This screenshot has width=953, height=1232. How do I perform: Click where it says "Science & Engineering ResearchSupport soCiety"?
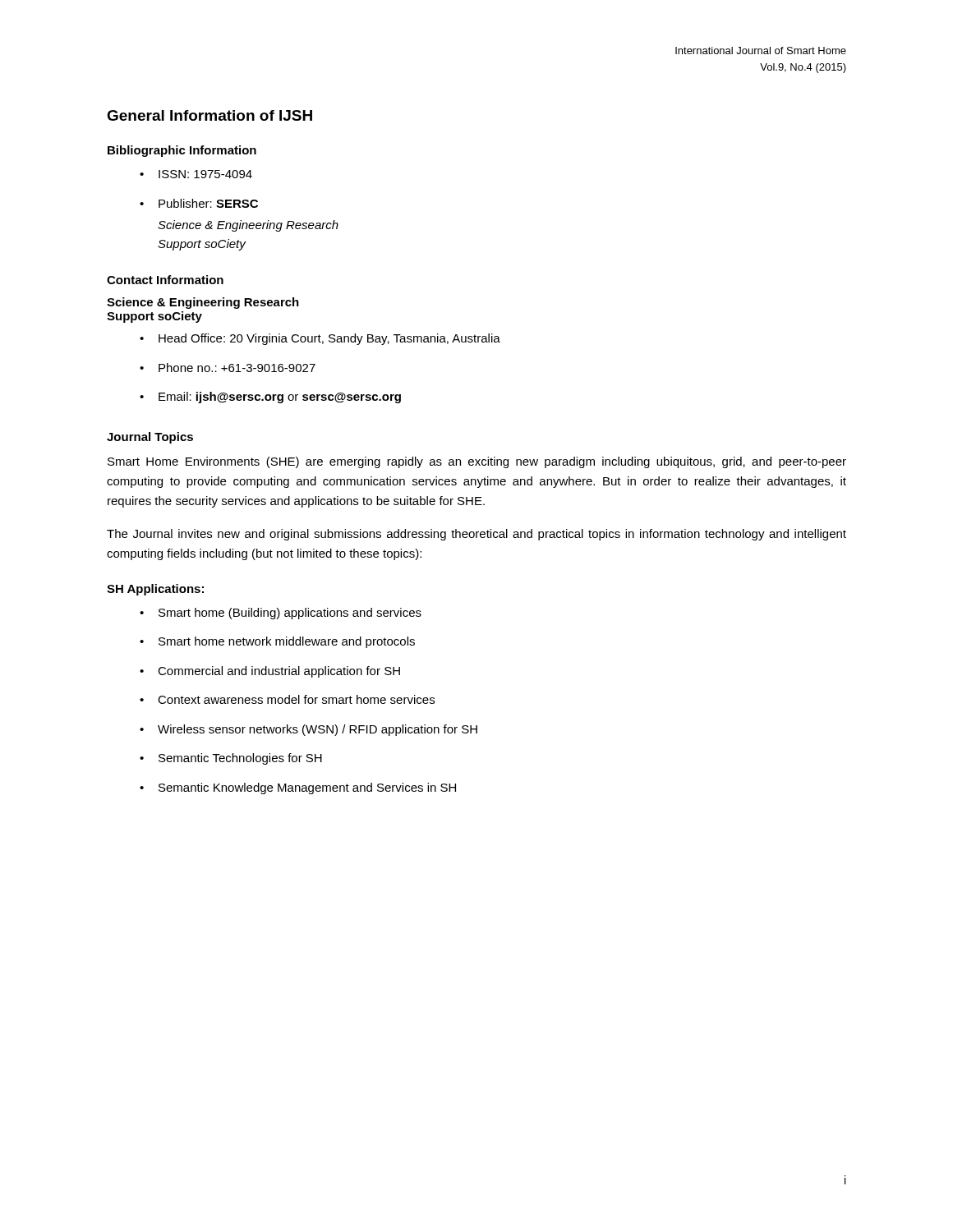pyautogui.click(x=203, y=309)
